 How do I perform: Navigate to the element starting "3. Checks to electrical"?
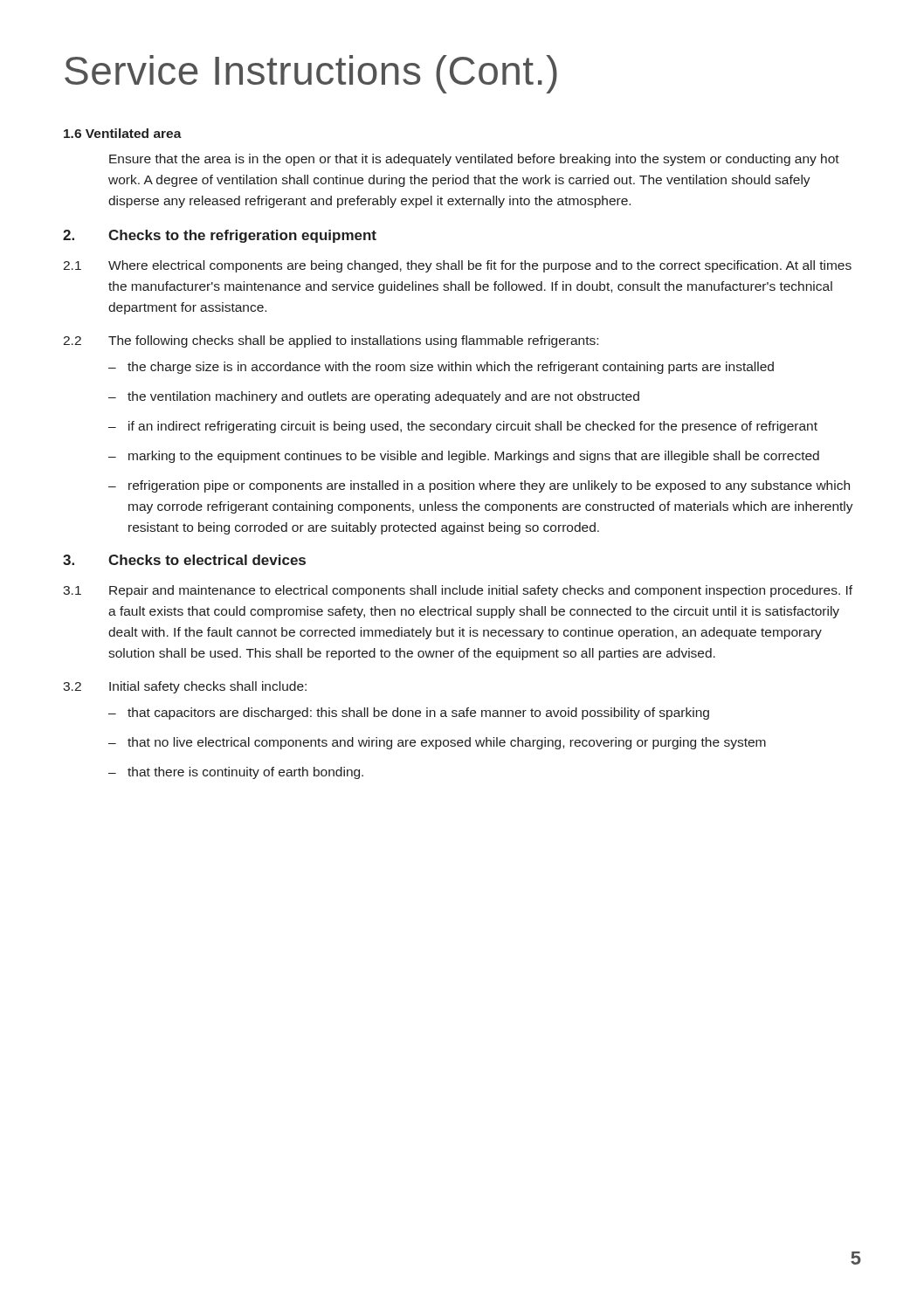[x=184, y=560]
